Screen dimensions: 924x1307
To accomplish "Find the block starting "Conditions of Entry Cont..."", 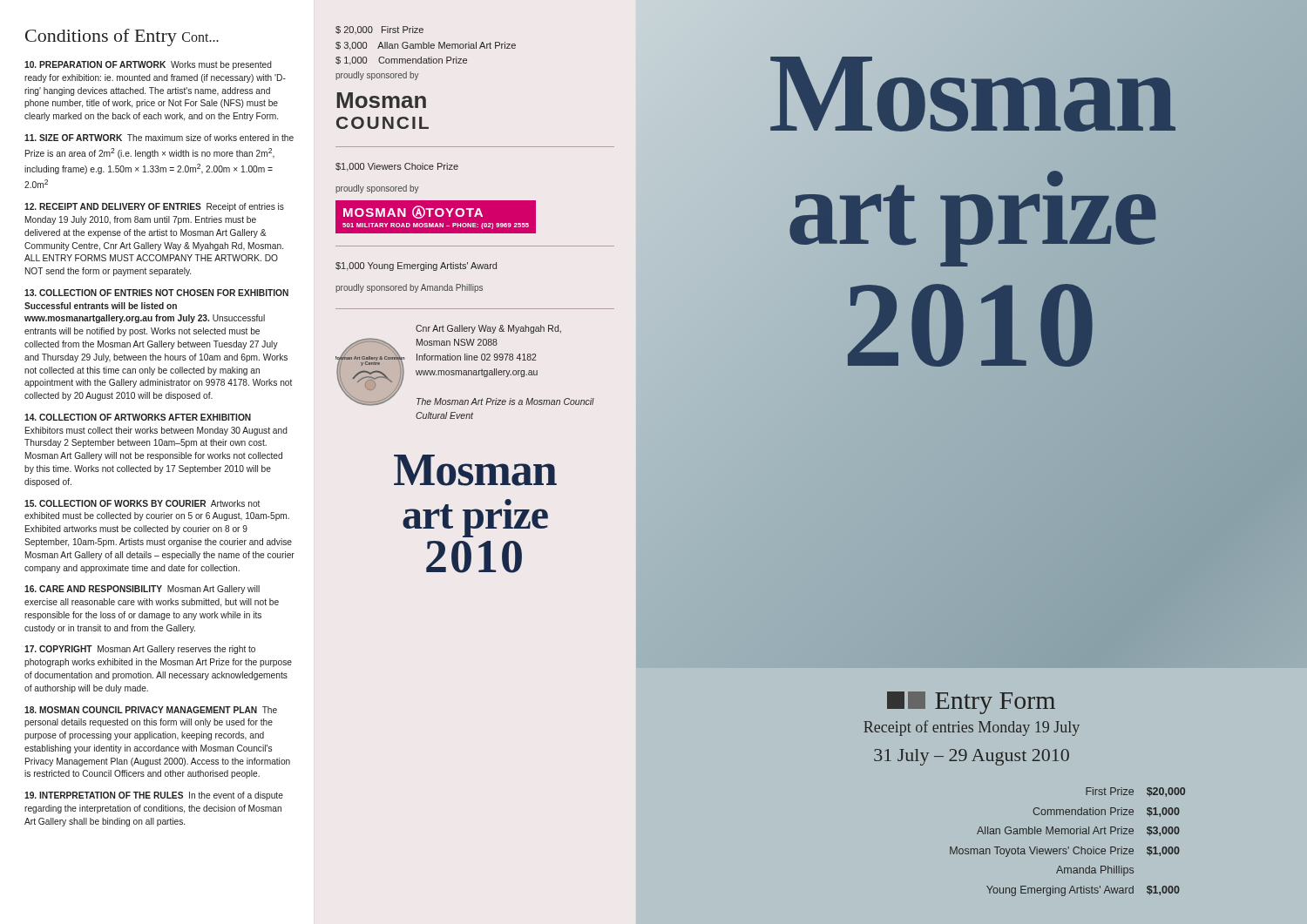I will click(159, 36).
